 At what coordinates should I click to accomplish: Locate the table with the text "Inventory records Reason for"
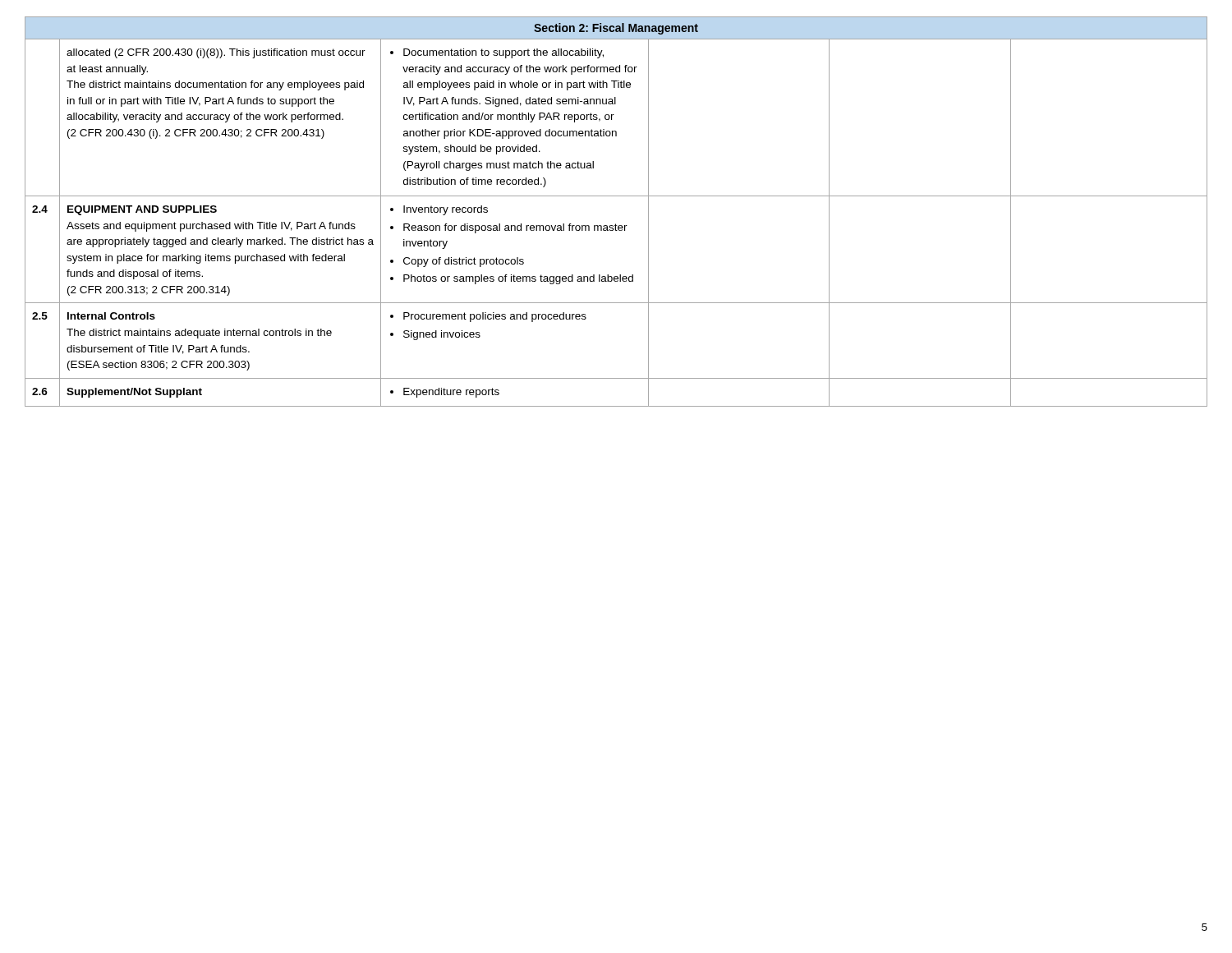(x=616, y=212)
